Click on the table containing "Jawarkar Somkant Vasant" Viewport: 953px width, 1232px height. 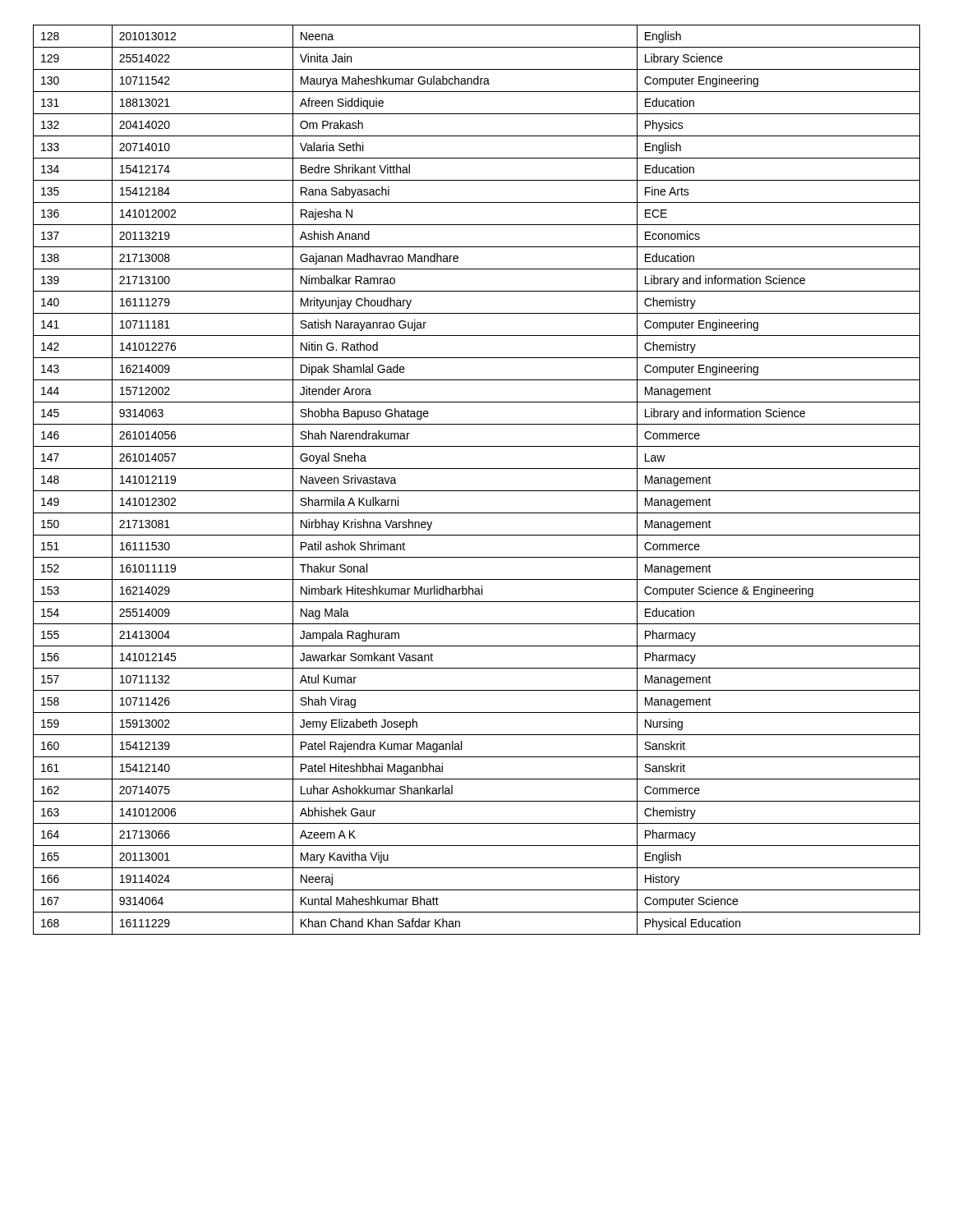[x=476, y=480]
